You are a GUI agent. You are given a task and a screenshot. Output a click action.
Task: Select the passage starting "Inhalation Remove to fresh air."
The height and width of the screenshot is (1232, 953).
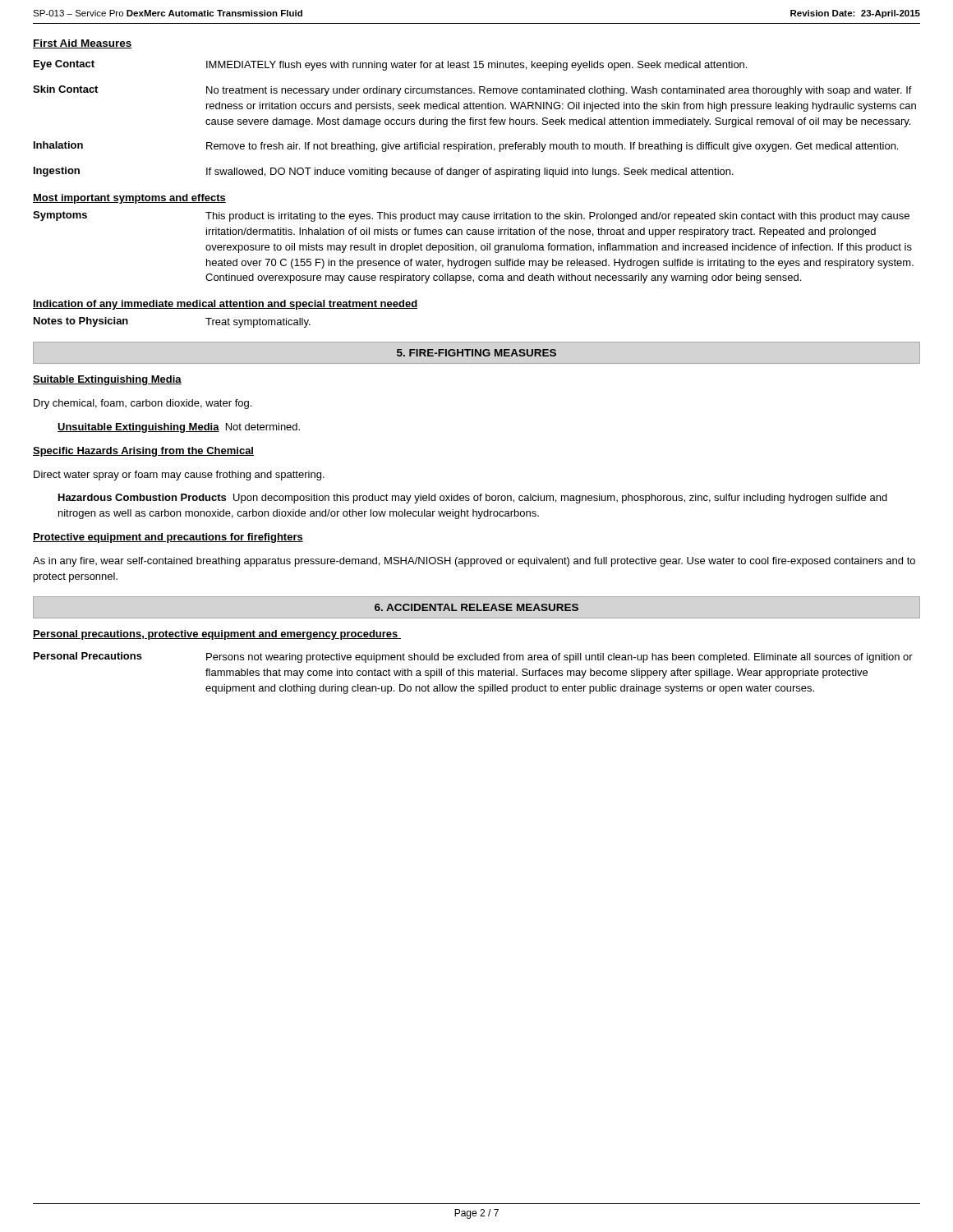click(x=476, y=147)
